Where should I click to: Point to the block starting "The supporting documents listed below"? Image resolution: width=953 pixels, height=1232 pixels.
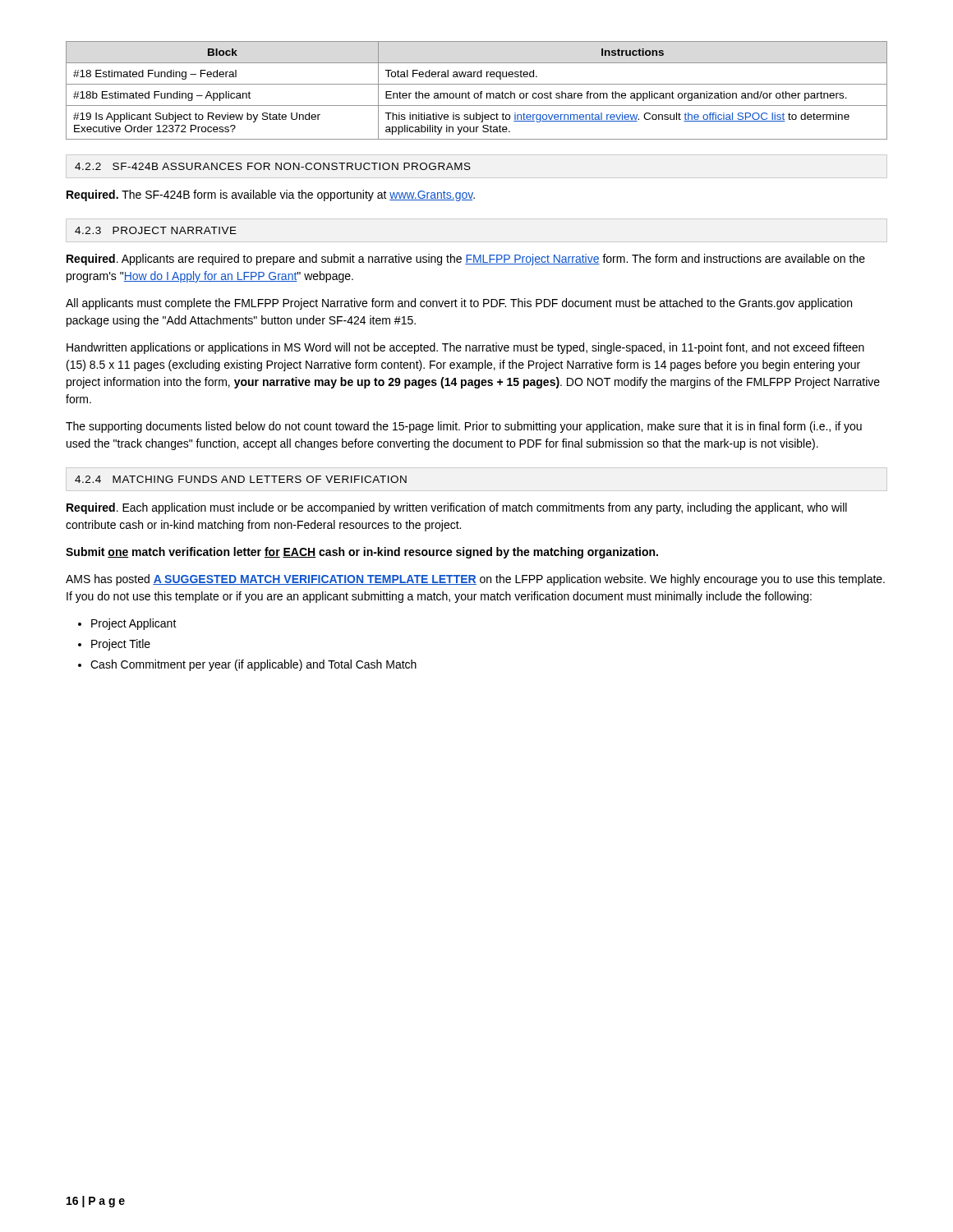464,435
